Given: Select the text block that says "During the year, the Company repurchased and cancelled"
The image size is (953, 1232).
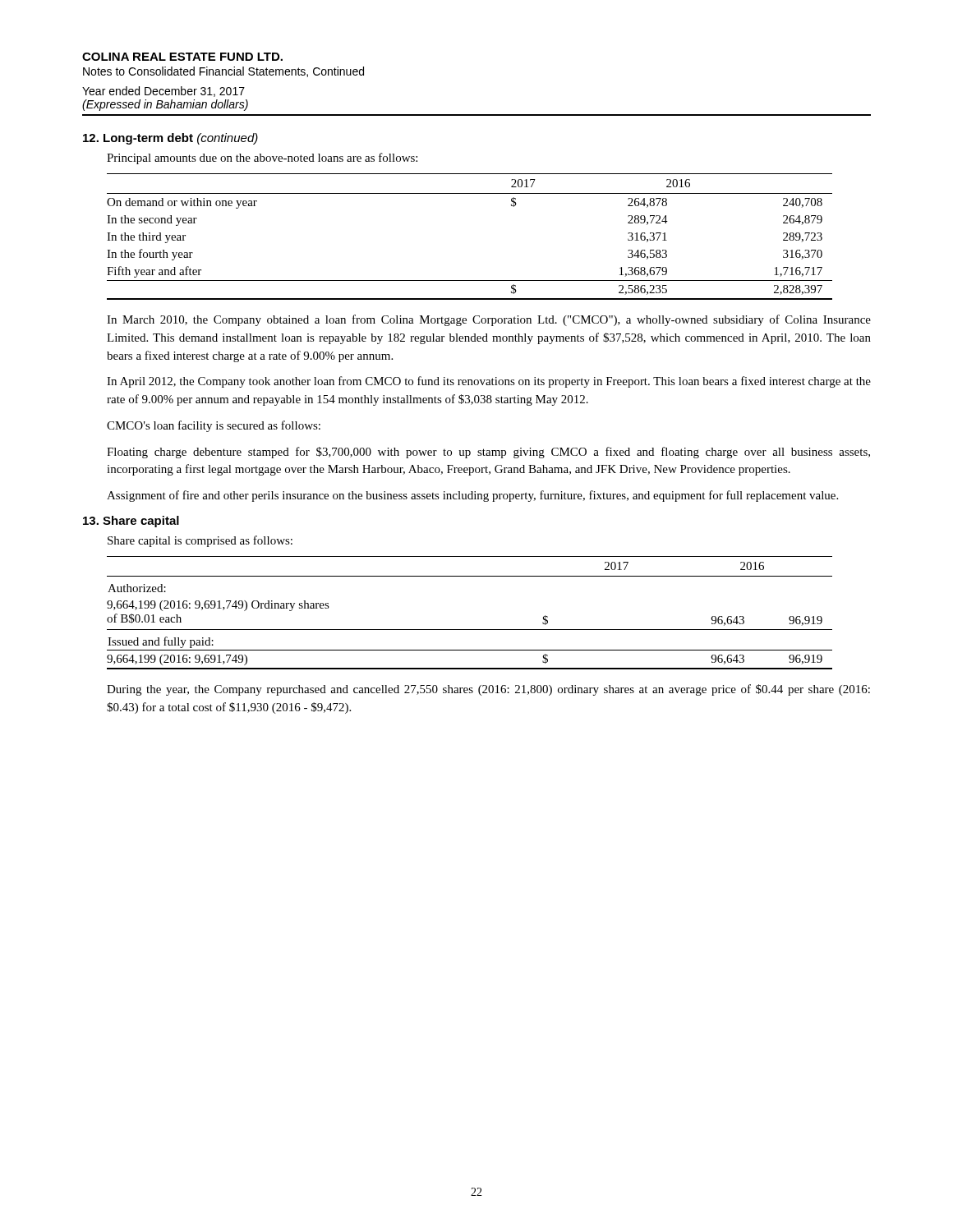Looking at the screenshot, I should pos(489,699).
